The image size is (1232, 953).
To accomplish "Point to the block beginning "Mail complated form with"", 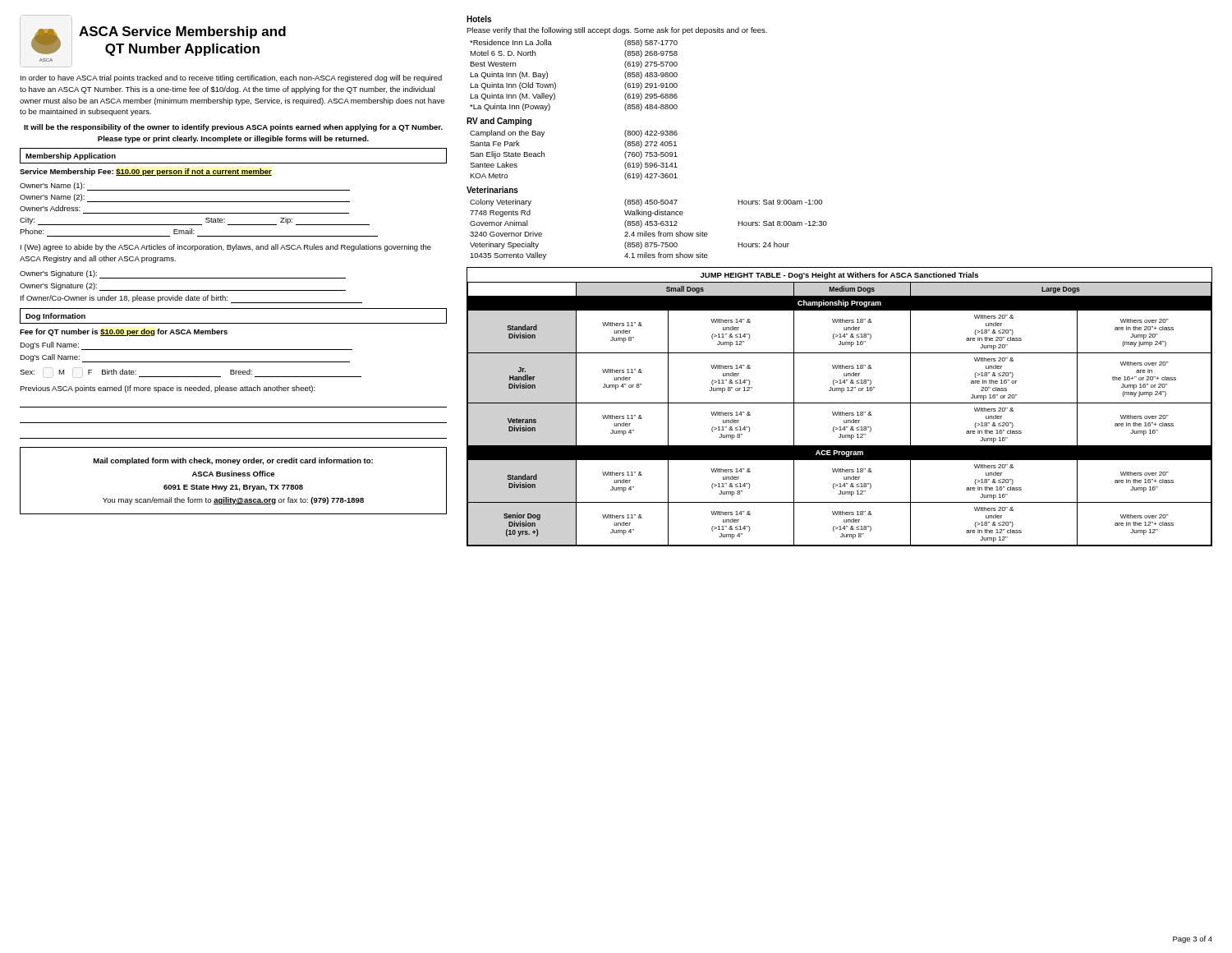I will click(233, 480).
